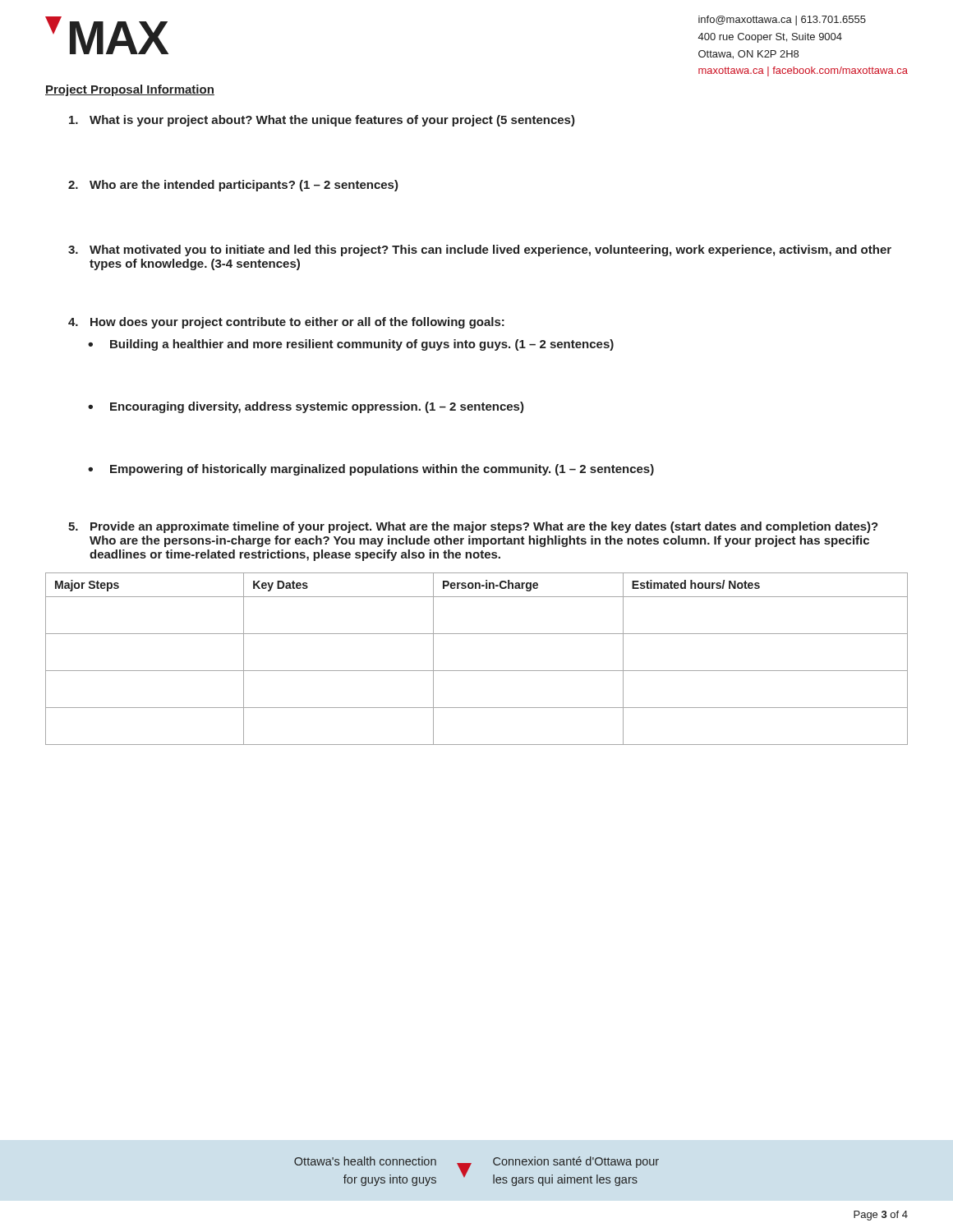Viewport: 953px width, 1232px height.
Task: Locate the table with the text "Major Steps"
Action: click(x=476, y=658)
